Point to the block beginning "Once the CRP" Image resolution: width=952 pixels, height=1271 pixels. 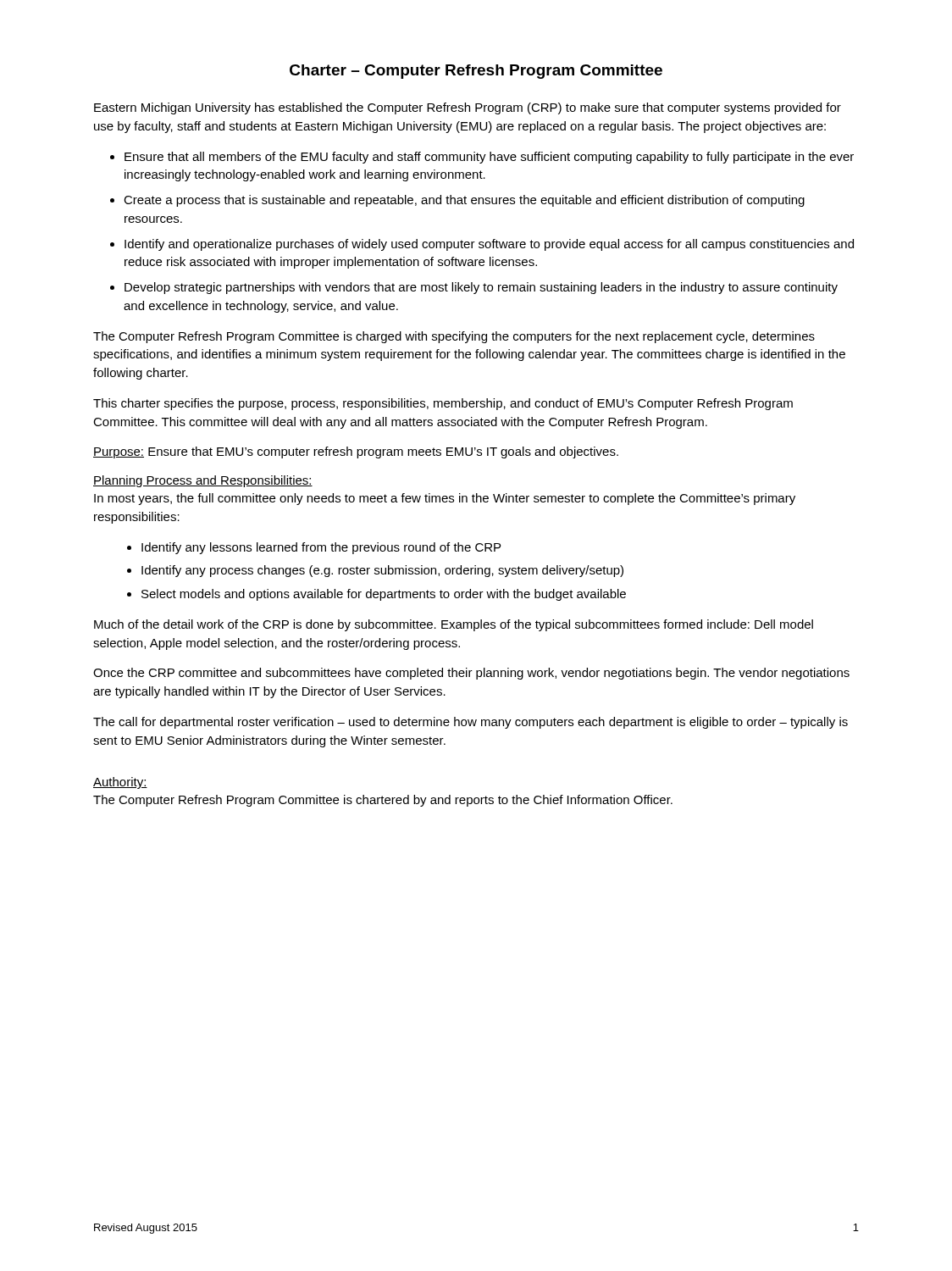click(x=471, y=682)
